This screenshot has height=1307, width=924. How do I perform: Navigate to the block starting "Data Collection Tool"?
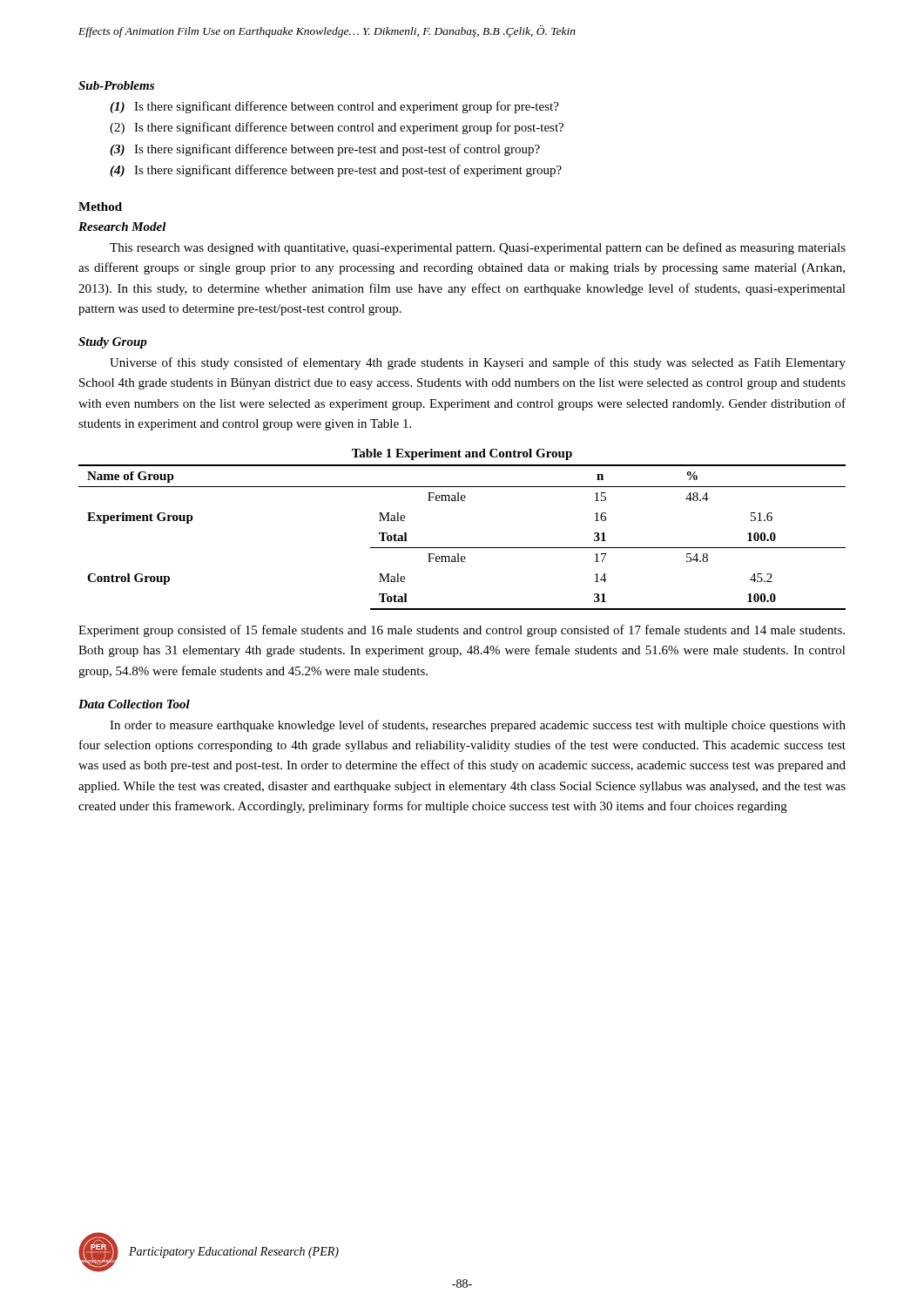tap(134, 704)
